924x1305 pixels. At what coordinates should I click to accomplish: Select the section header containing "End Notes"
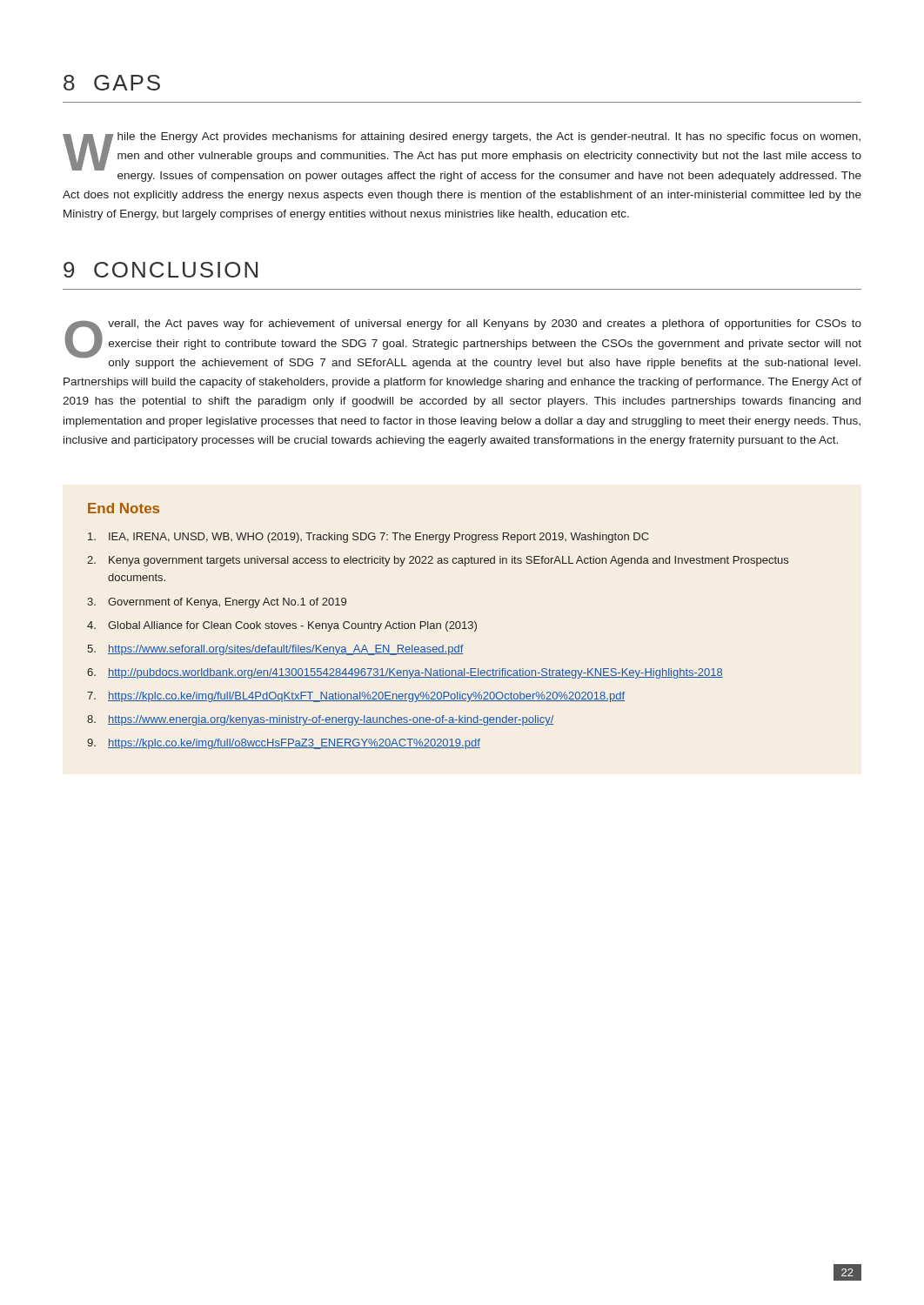pyautogui.click(x=124, y=508)
